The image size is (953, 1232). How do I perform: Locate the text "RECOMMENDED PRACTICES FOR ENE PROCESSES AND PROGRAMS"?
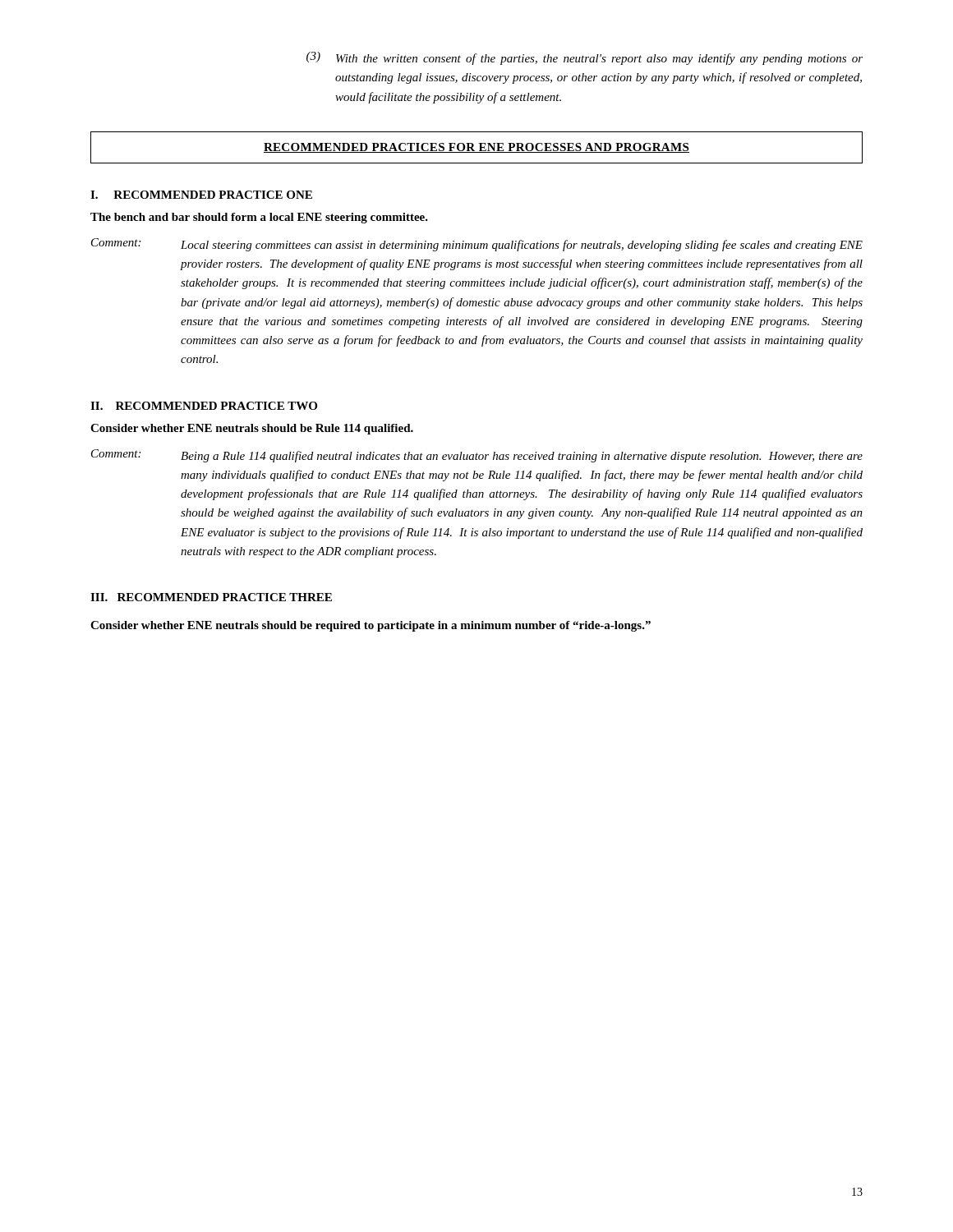tap(476, 147)
